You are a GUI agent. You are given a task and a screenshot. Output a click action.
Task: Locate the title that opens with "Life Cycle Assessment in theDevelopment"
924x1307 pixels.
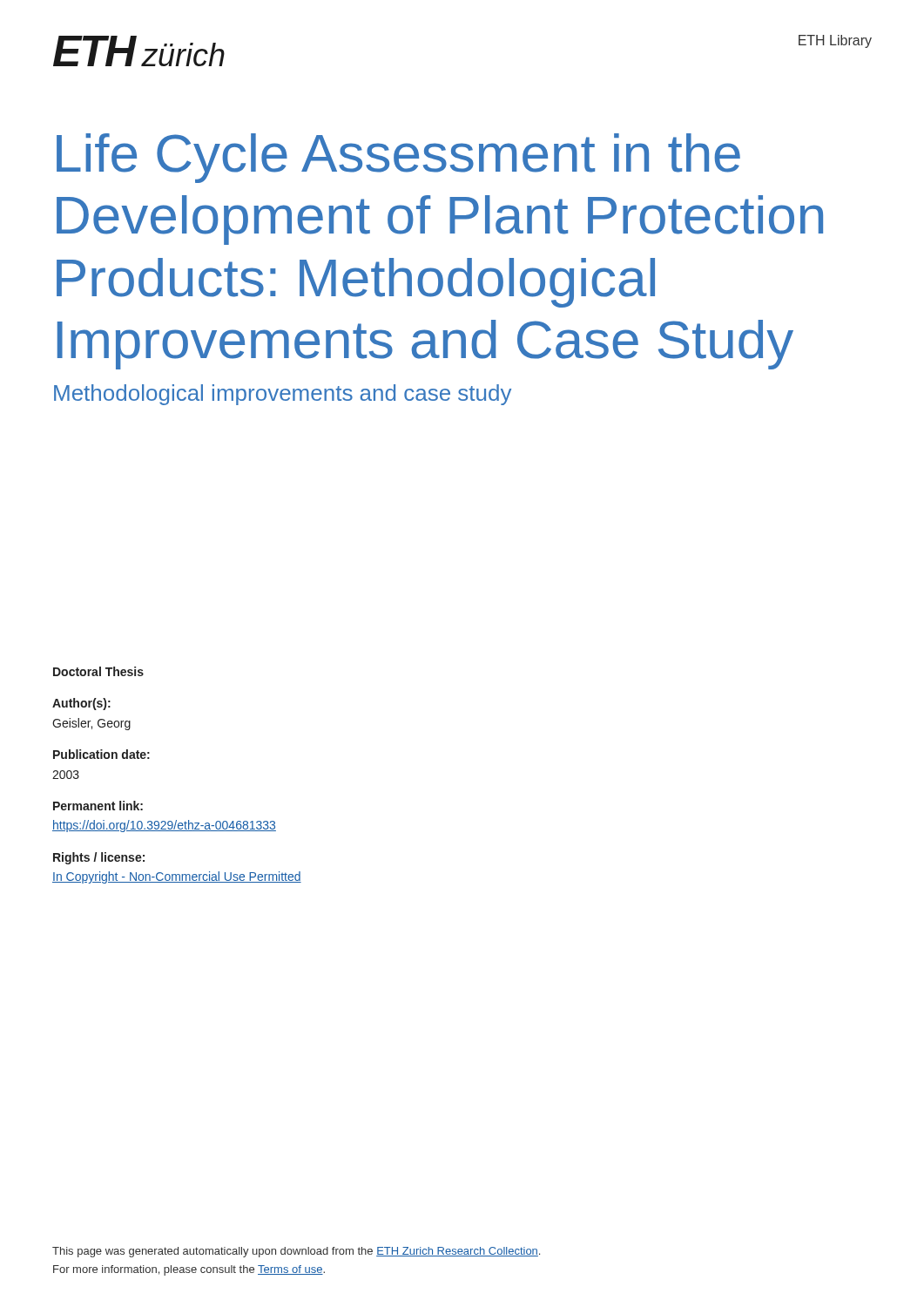[x=462, y=265]
